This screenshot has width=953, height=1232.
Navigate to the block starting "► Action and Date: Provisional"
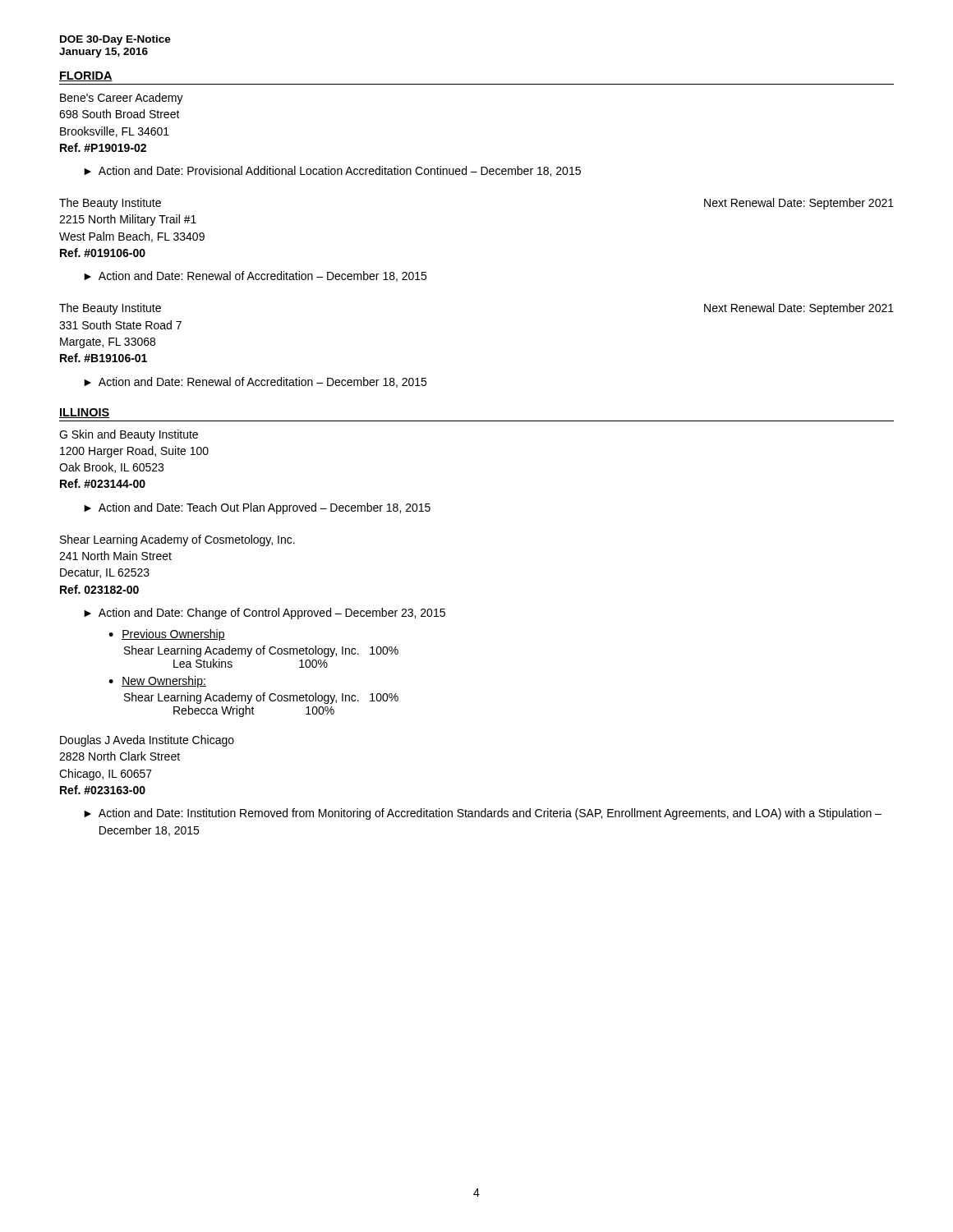[488, 171]
